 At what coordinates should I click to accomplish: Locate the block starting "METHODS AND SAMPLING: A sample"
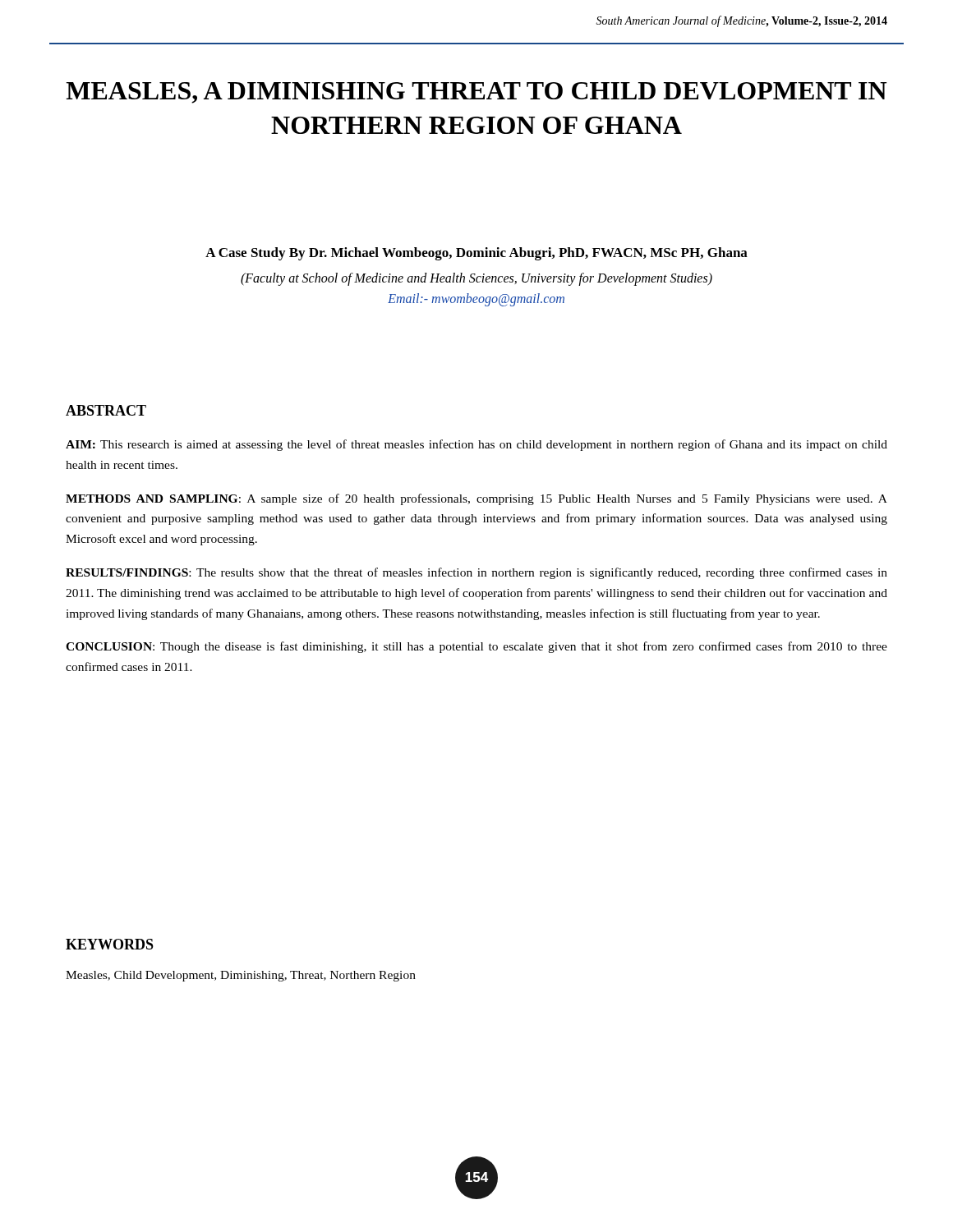476,518
